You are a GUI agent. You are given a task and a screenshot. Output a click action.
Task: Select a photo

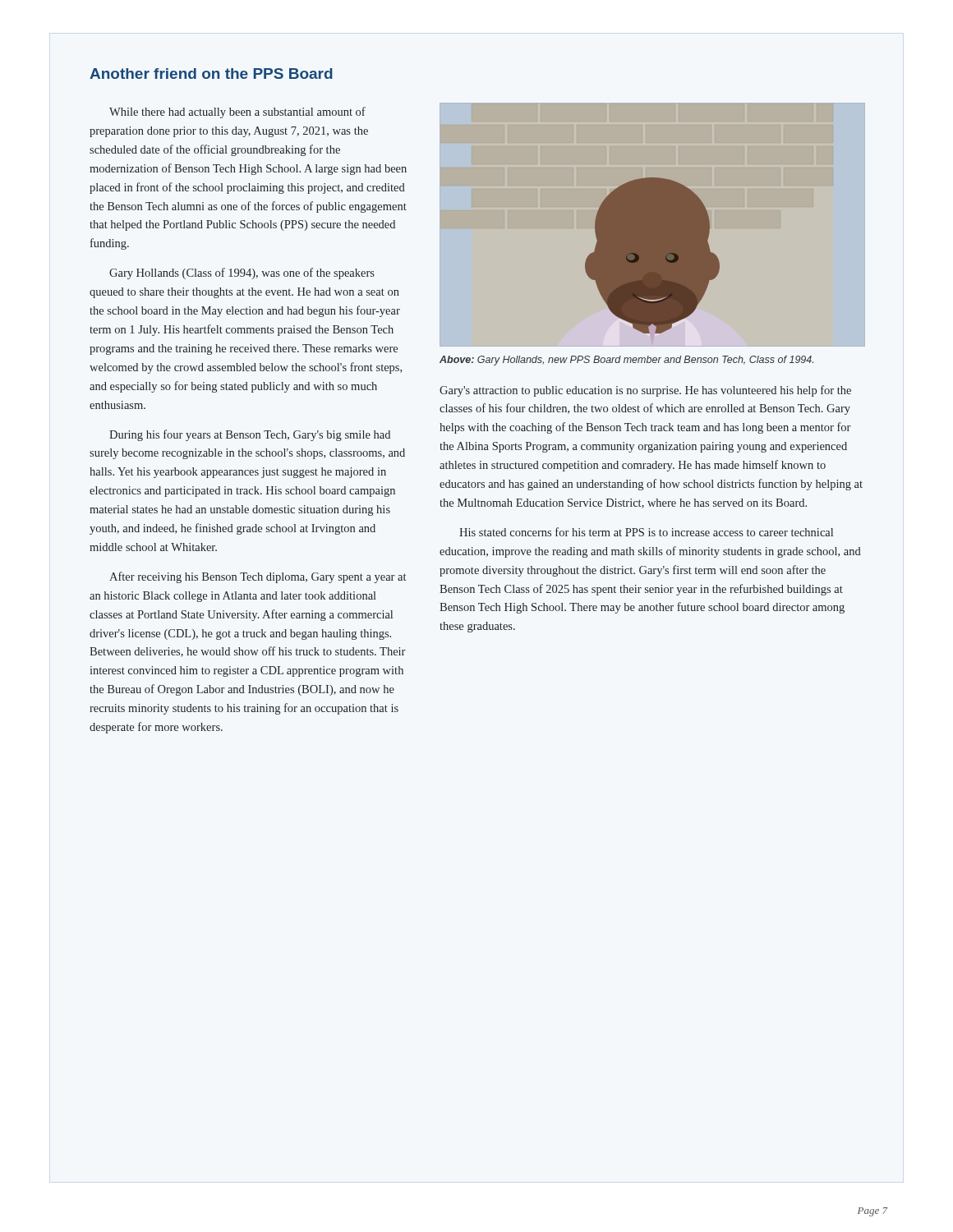[x=651, y=225]
